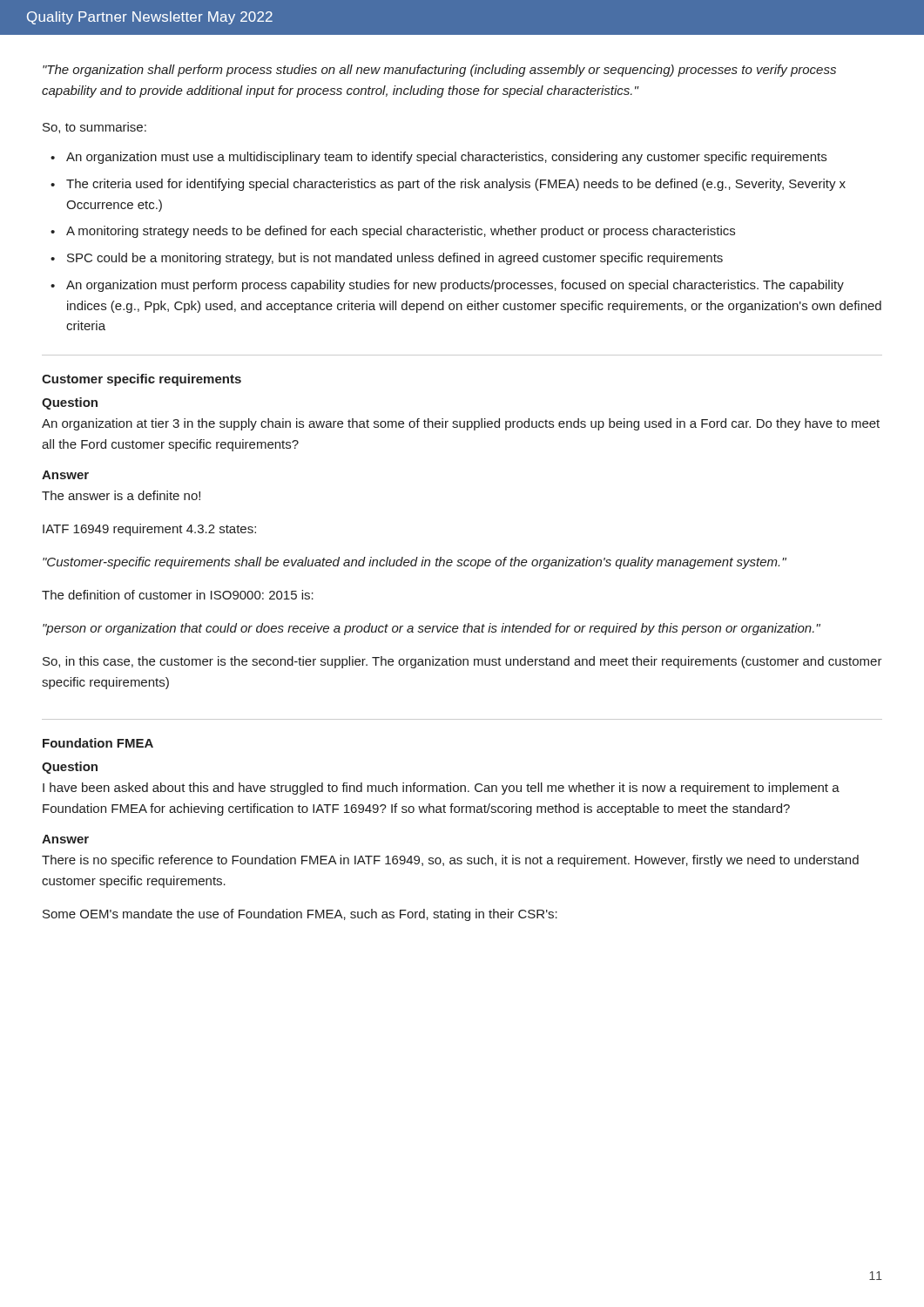Point to the text starting "So, to summarise:"
924x1307 pixels.
pyautogui.click(x=94, y=127)
